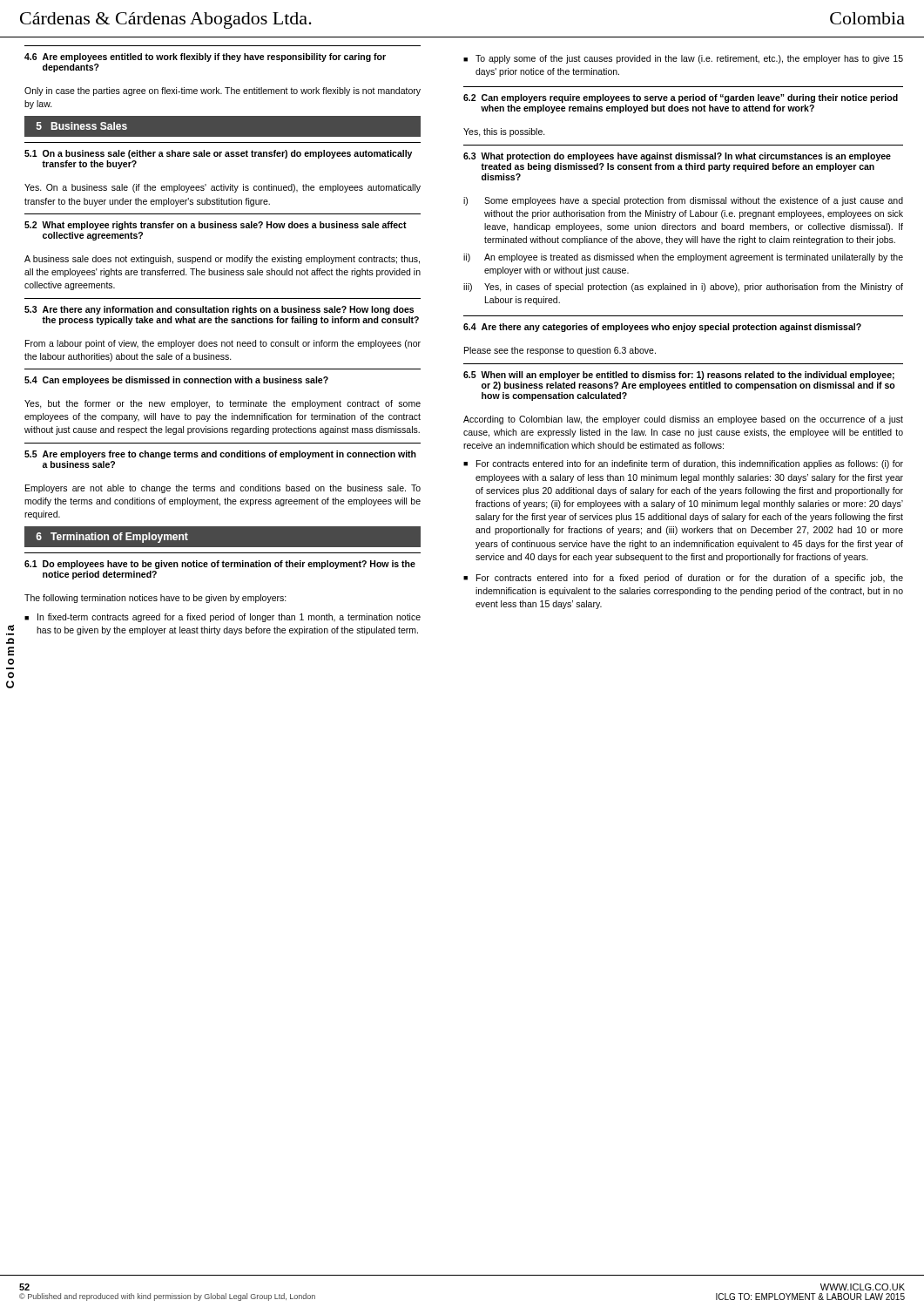Point to the block starting "5.1 On a business sale (either"

(x=222, y=159)
